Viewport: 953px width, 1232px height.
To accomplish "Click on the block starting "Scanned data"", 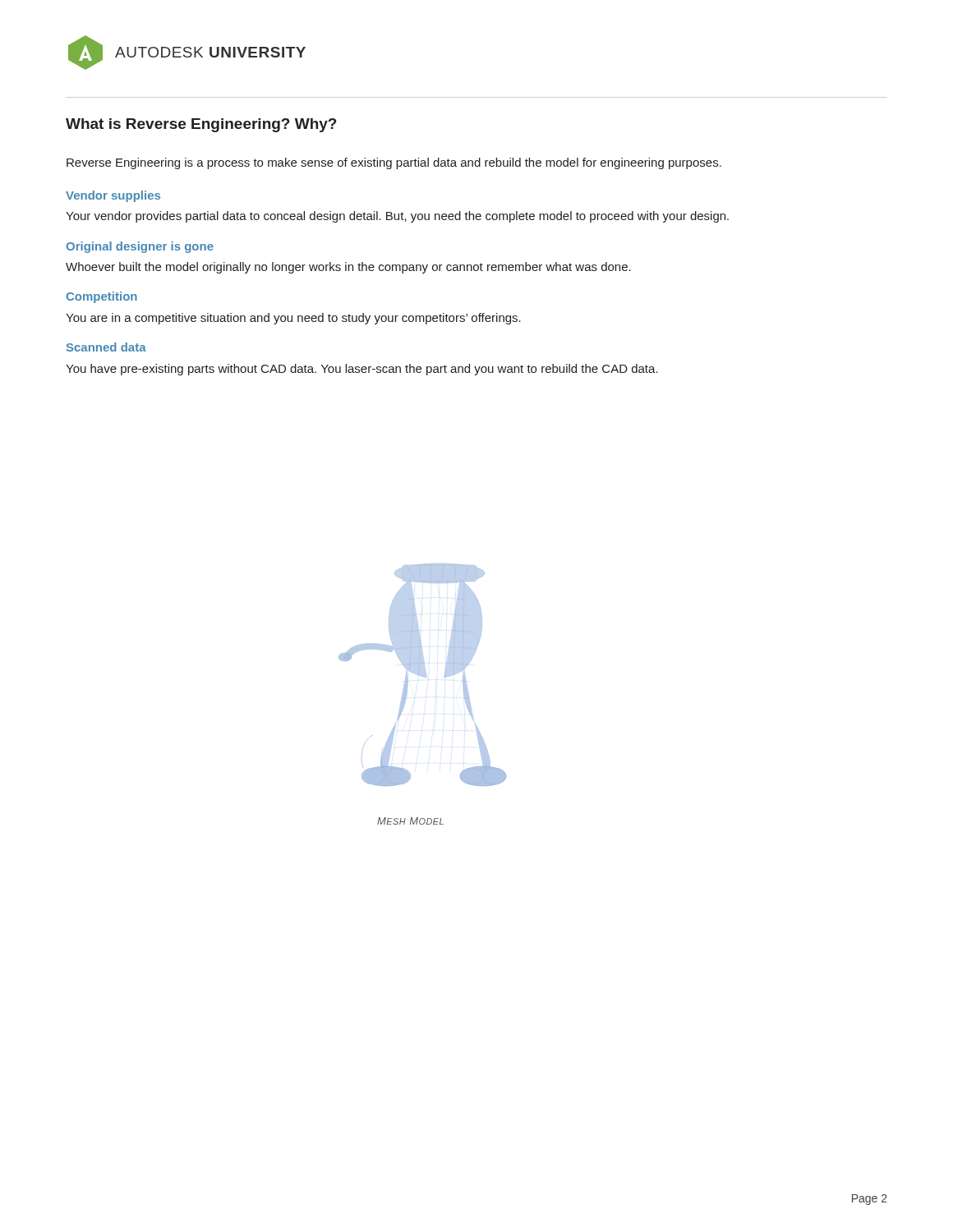I will (106, 347).
